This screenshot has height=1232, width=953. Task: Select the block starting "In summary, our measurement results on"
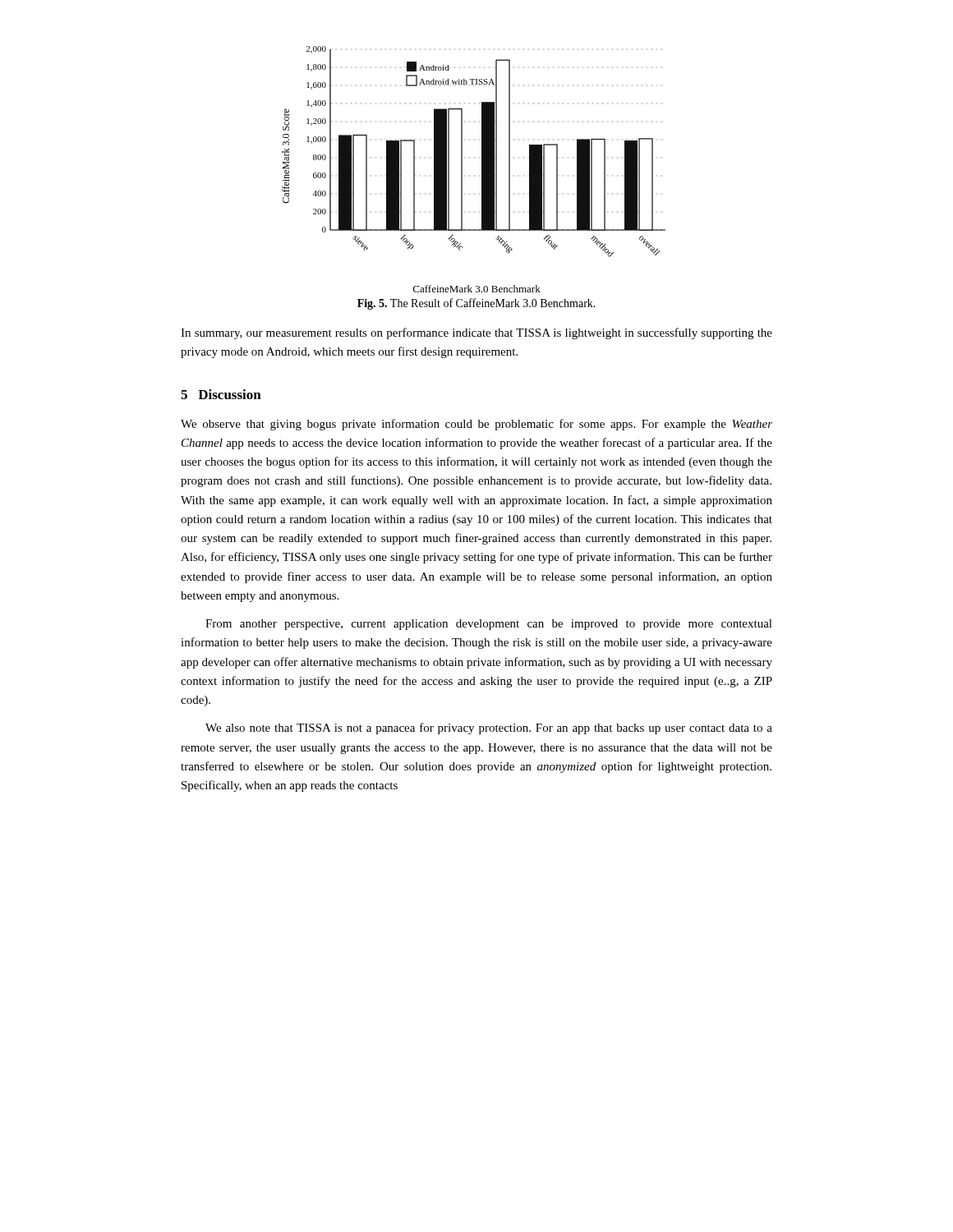pos(476,342)
